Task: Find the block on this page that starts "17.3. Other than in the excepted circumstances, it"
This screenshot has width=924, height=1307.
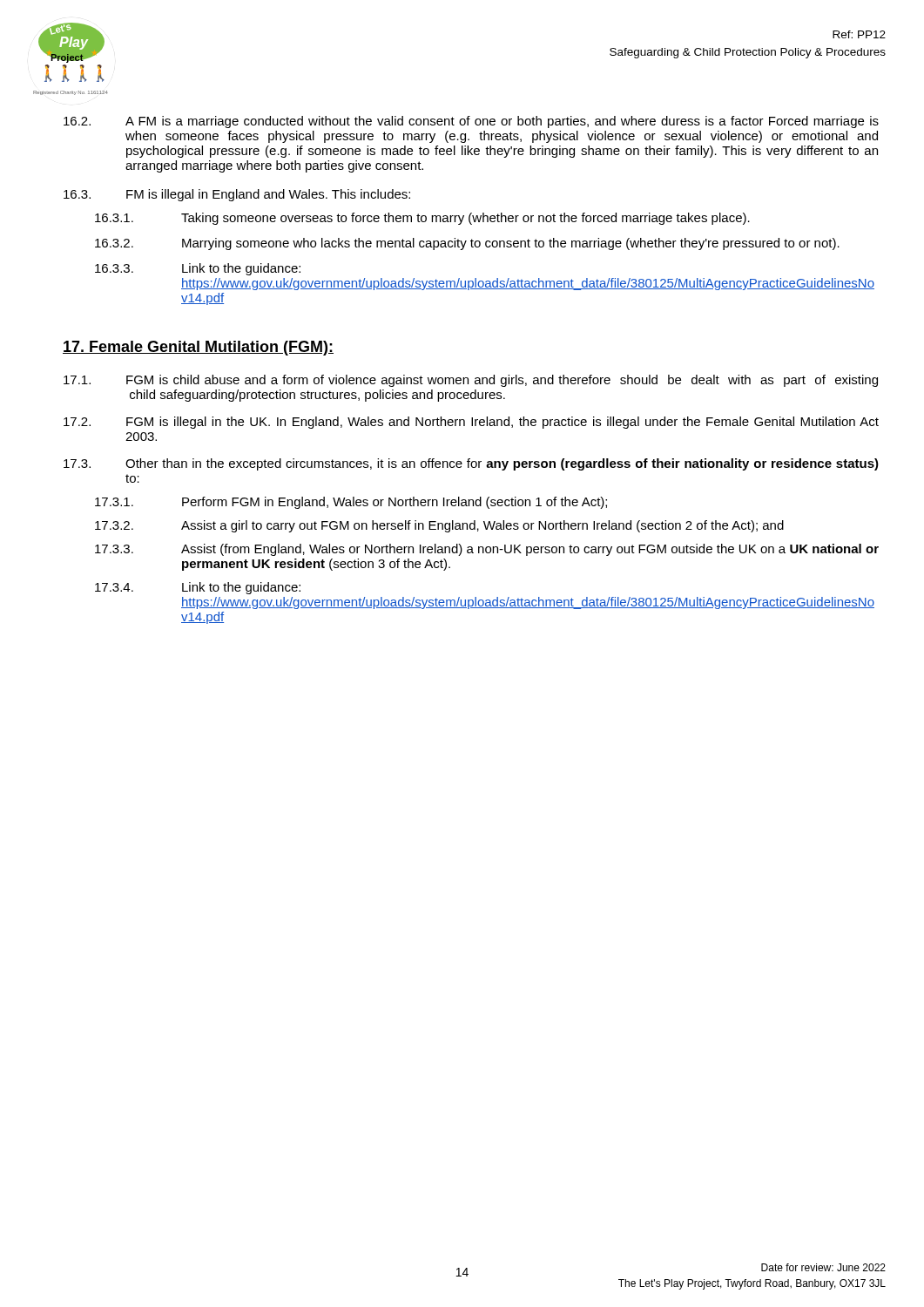Action: coord(471,471)
